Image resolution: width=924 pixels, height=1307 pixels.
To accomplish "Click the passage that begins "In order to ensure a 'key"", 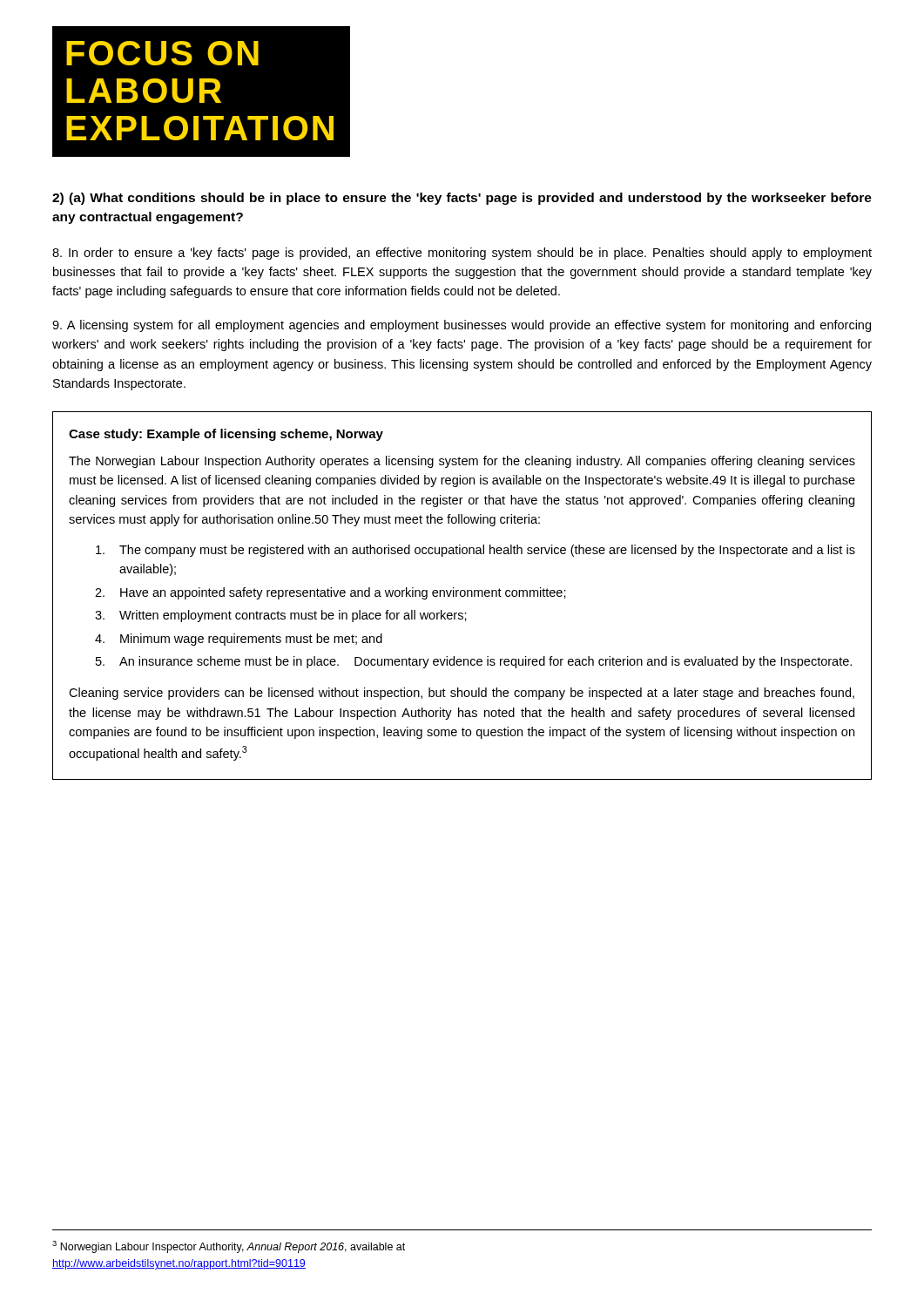I will [462, 272].
